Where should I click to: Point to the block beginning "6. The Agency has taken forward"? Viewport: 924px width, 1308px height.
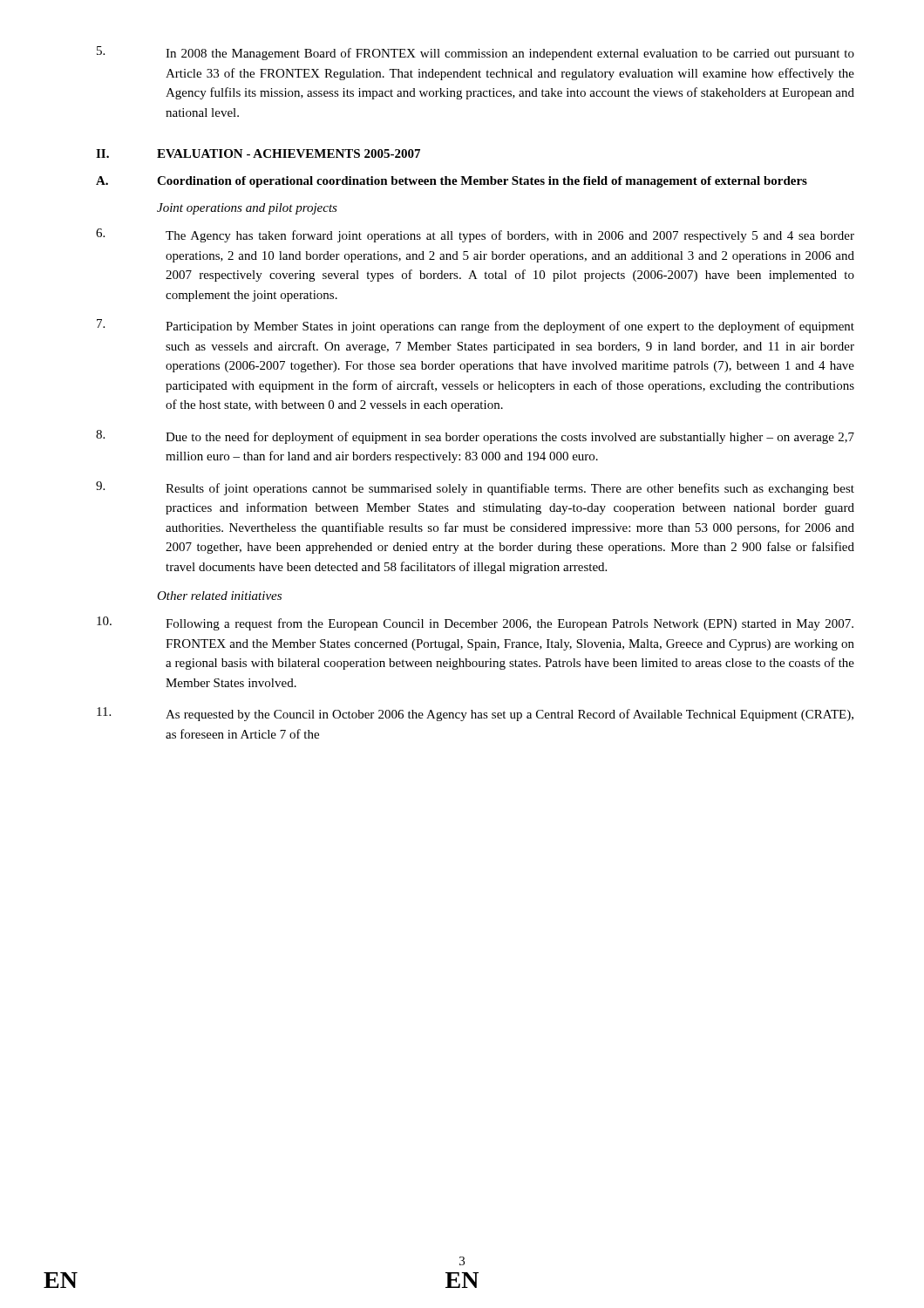coord(475,265)
